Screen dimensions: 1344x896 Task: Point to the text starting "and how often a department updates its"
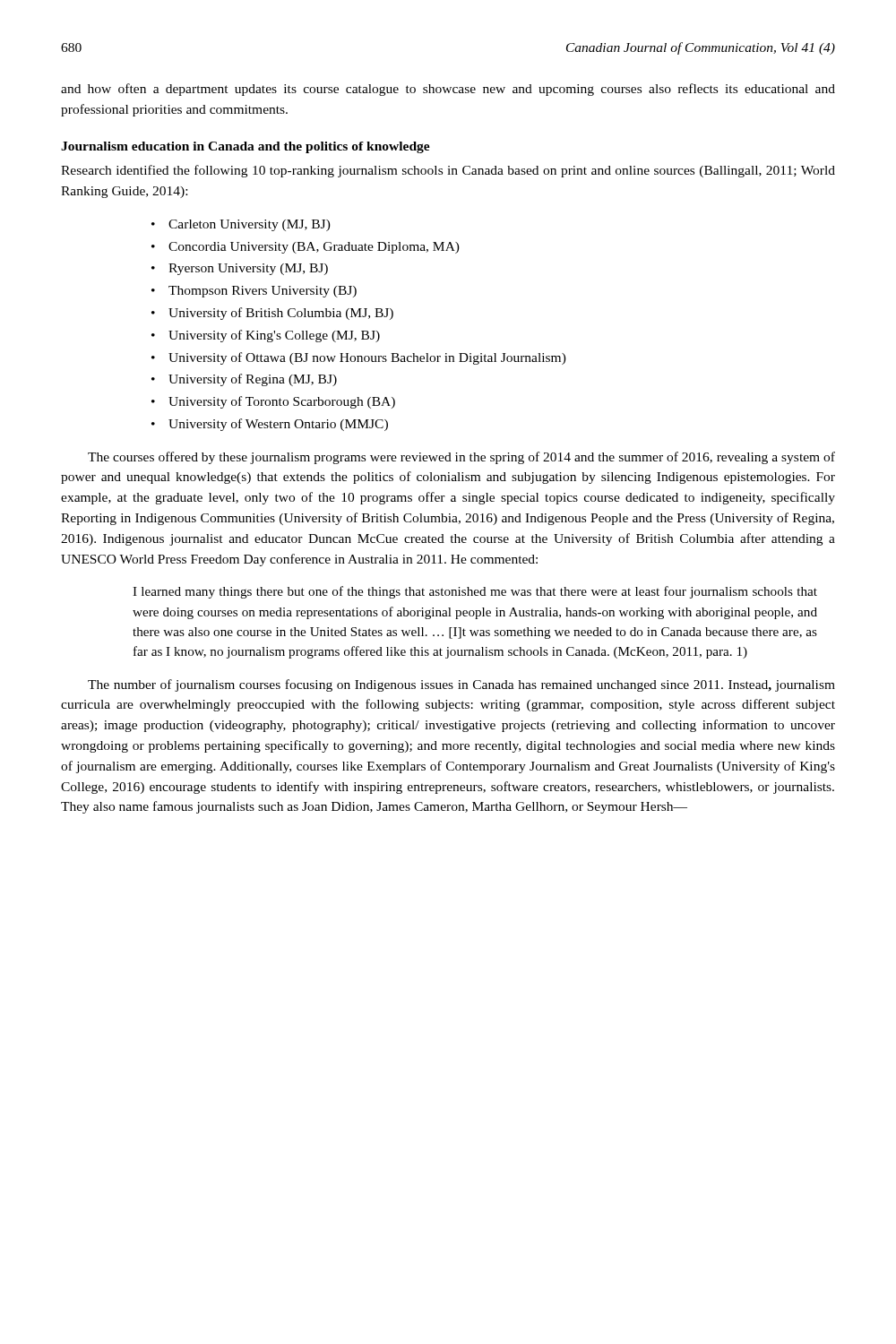pyautogui.click(x=448, y=98)
